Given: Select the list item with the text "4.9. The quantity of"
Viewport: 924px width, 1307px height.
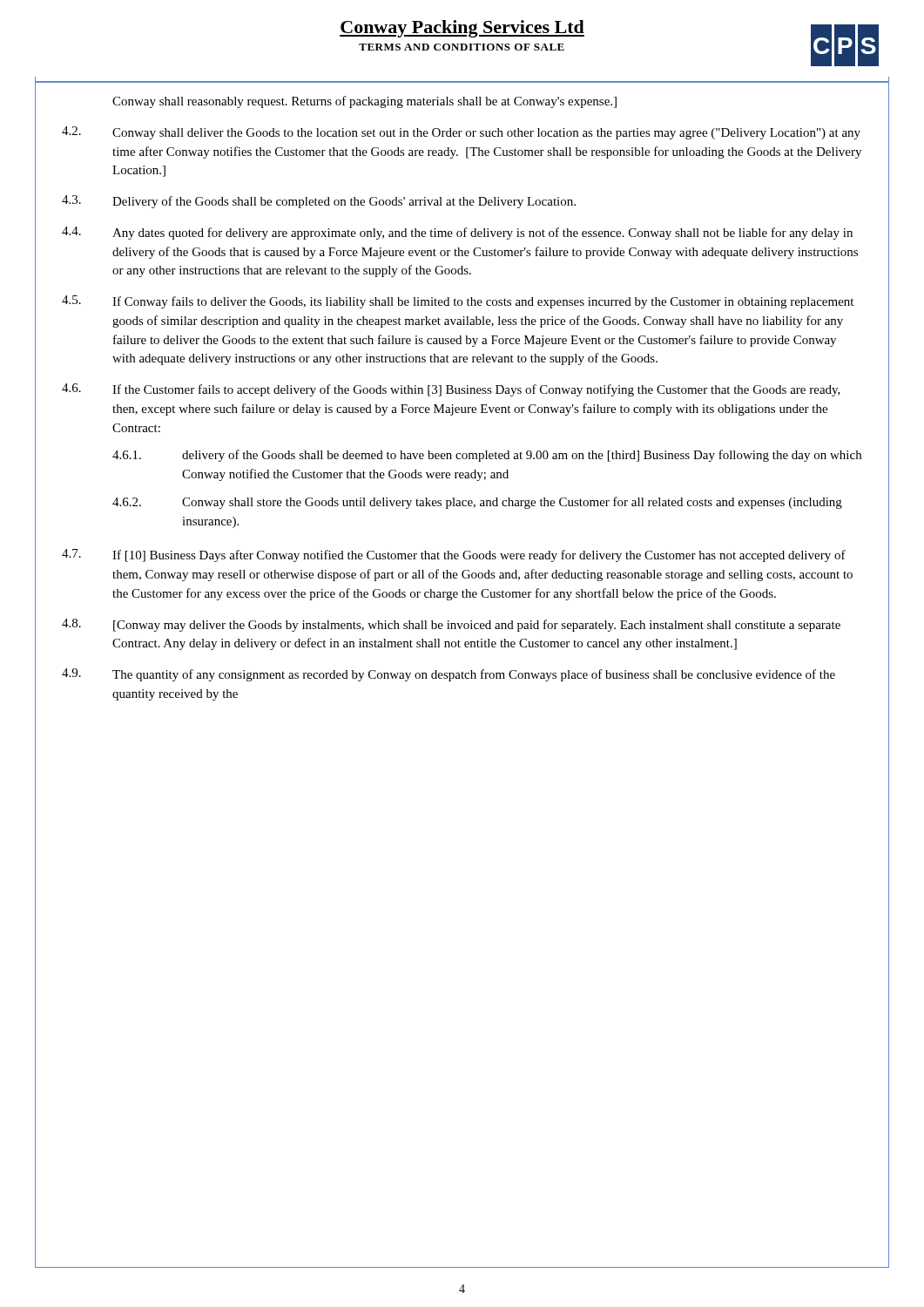Looking at the screenshot, I should (462, 685).
